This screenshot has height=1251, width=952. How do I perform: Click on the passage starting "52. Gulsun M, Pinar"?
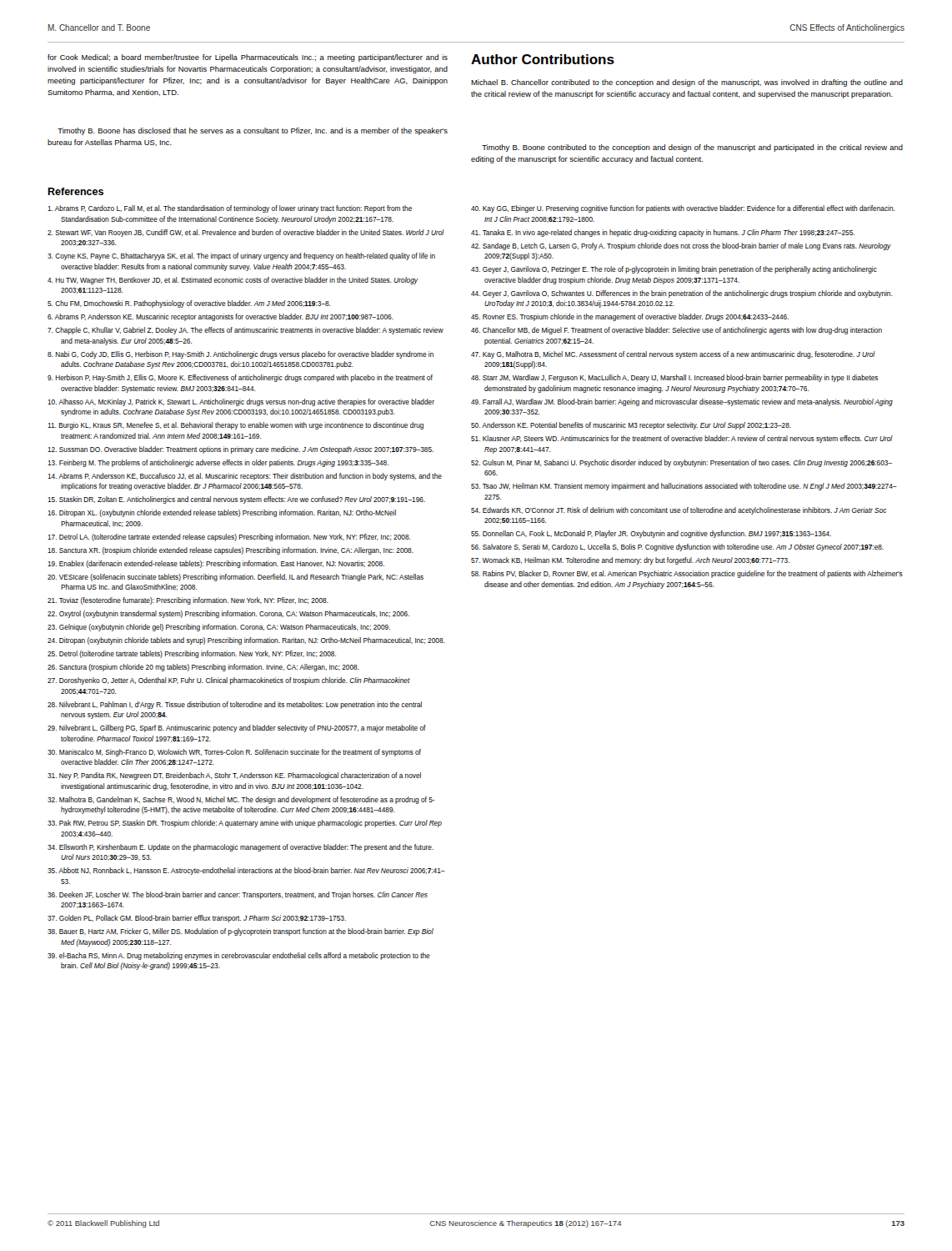click(681, 468)
